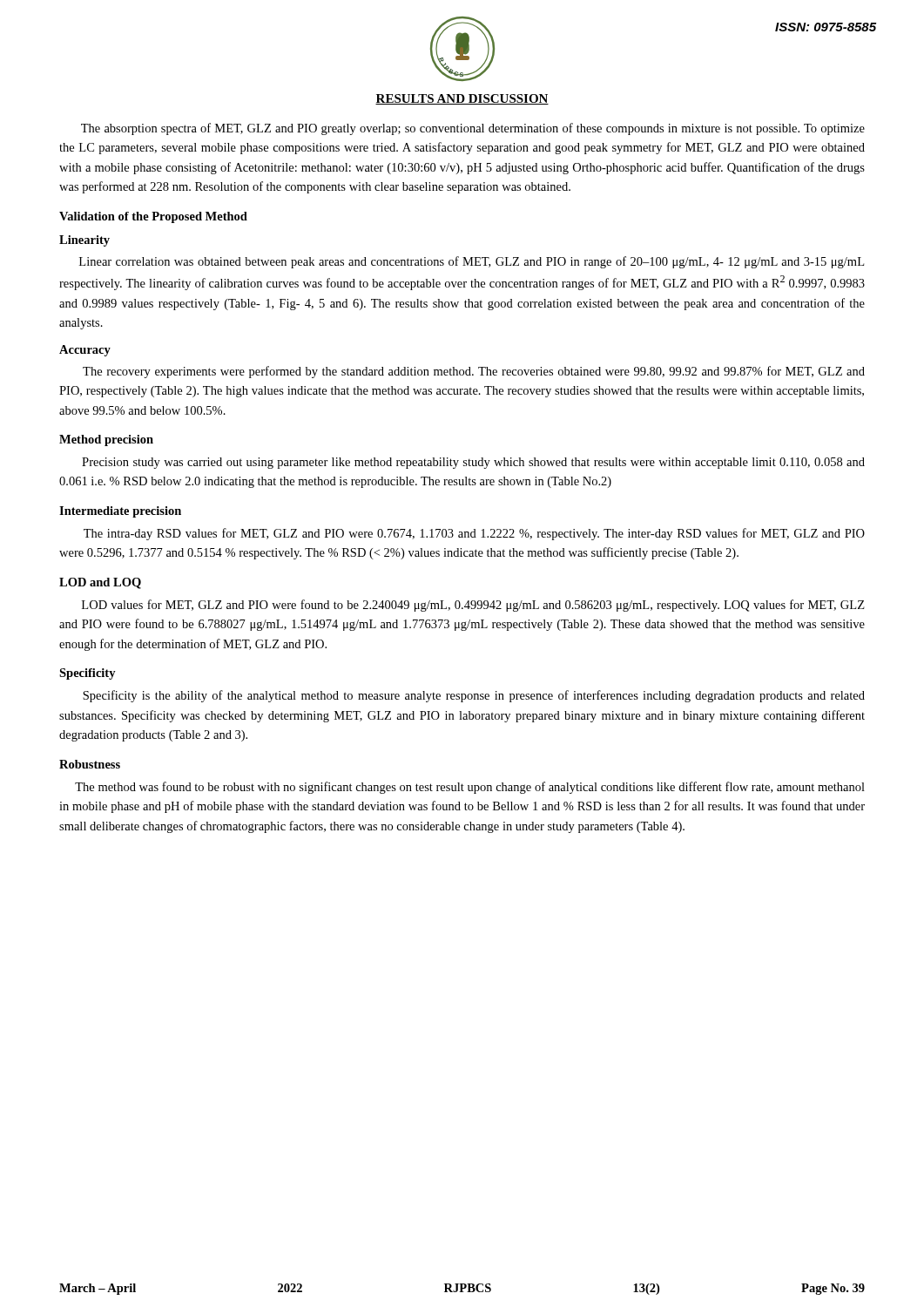The height and width of the screenshot is (1307, 924).
Task: Click on the passage starting "LOD values for"
Action: click(x=462, y=624)
